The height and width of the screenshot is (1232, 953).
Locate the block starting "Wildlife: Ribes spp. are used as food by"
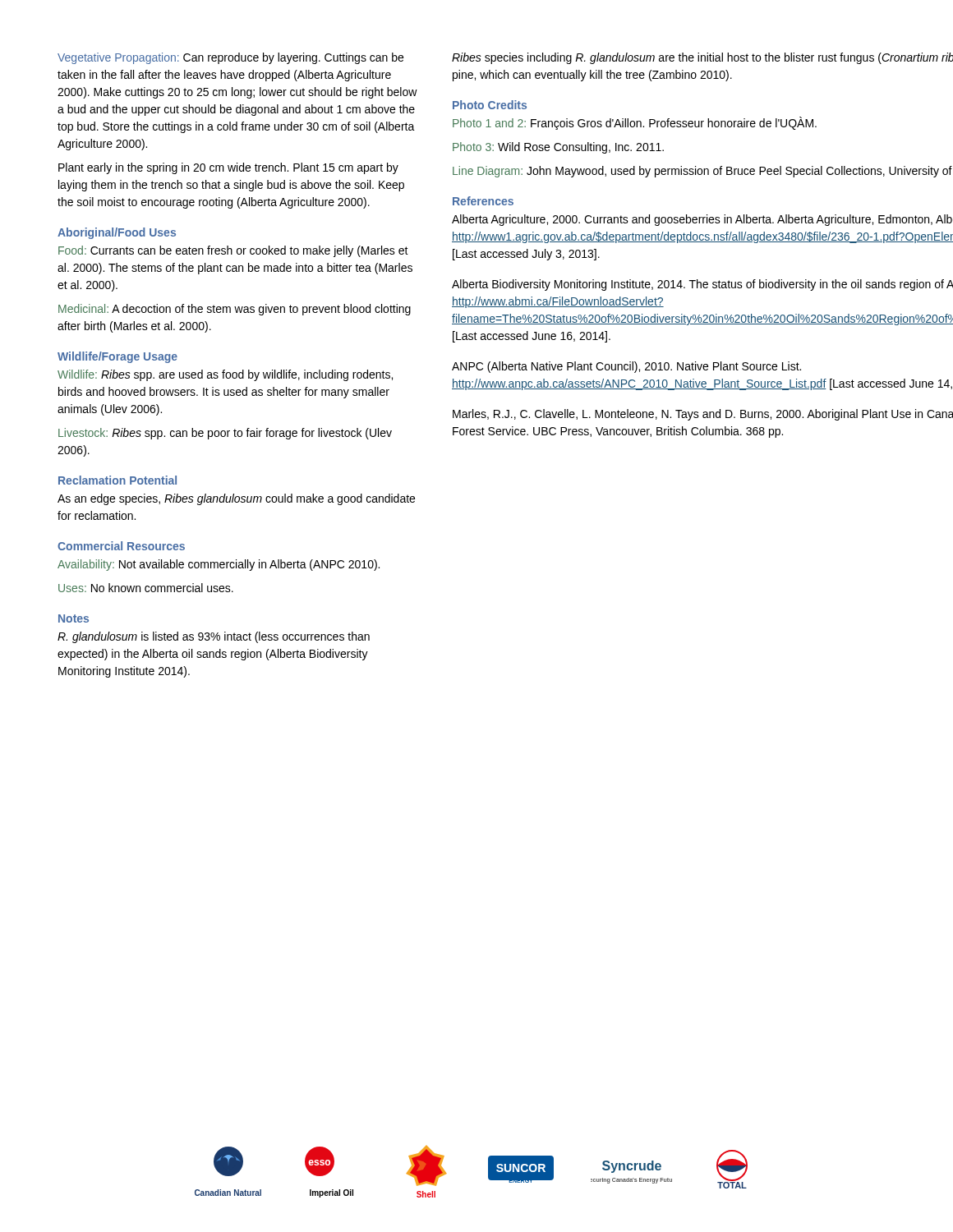225,375
